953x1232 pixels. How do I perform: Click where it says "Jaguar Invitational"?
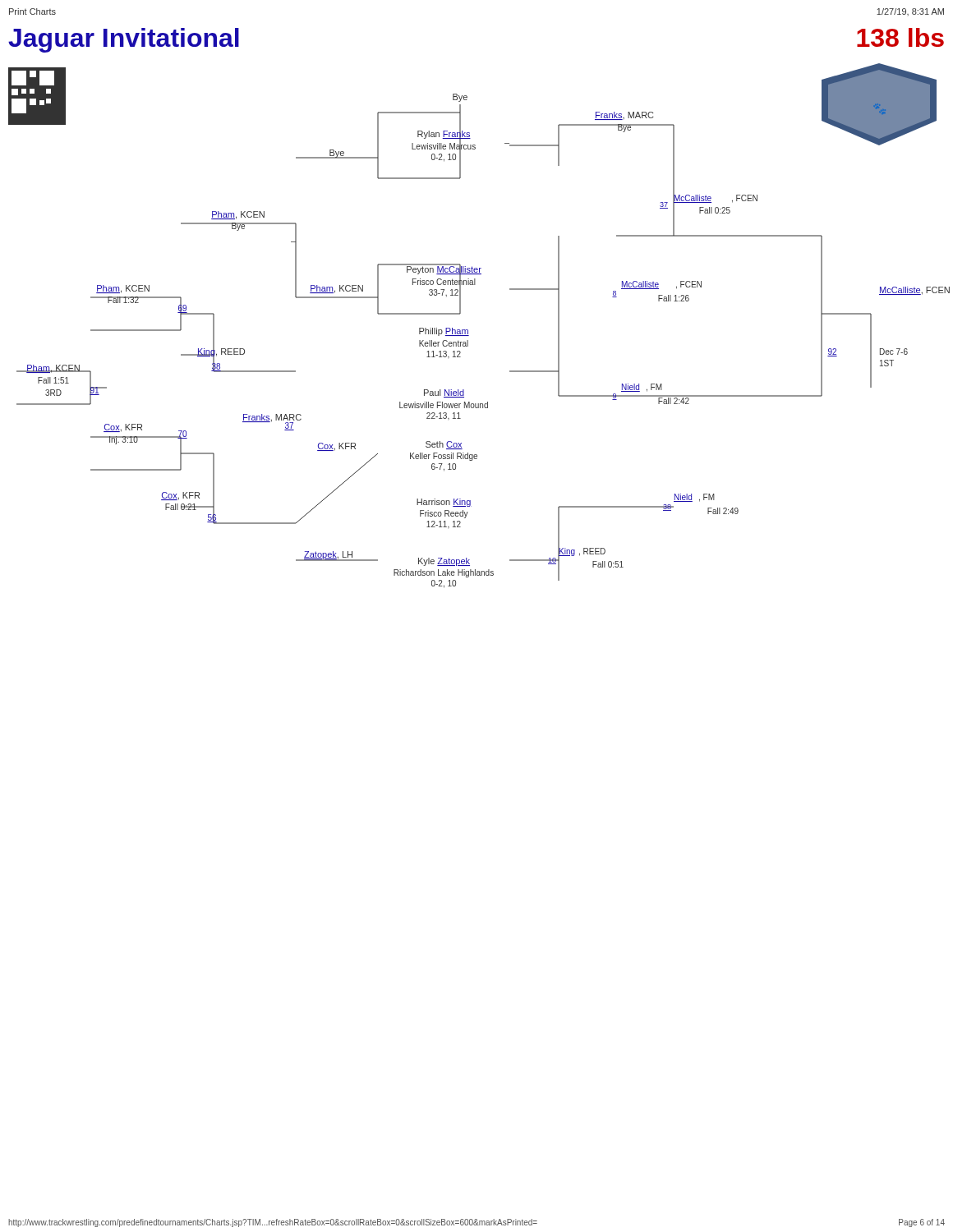[x=124, y=38]
